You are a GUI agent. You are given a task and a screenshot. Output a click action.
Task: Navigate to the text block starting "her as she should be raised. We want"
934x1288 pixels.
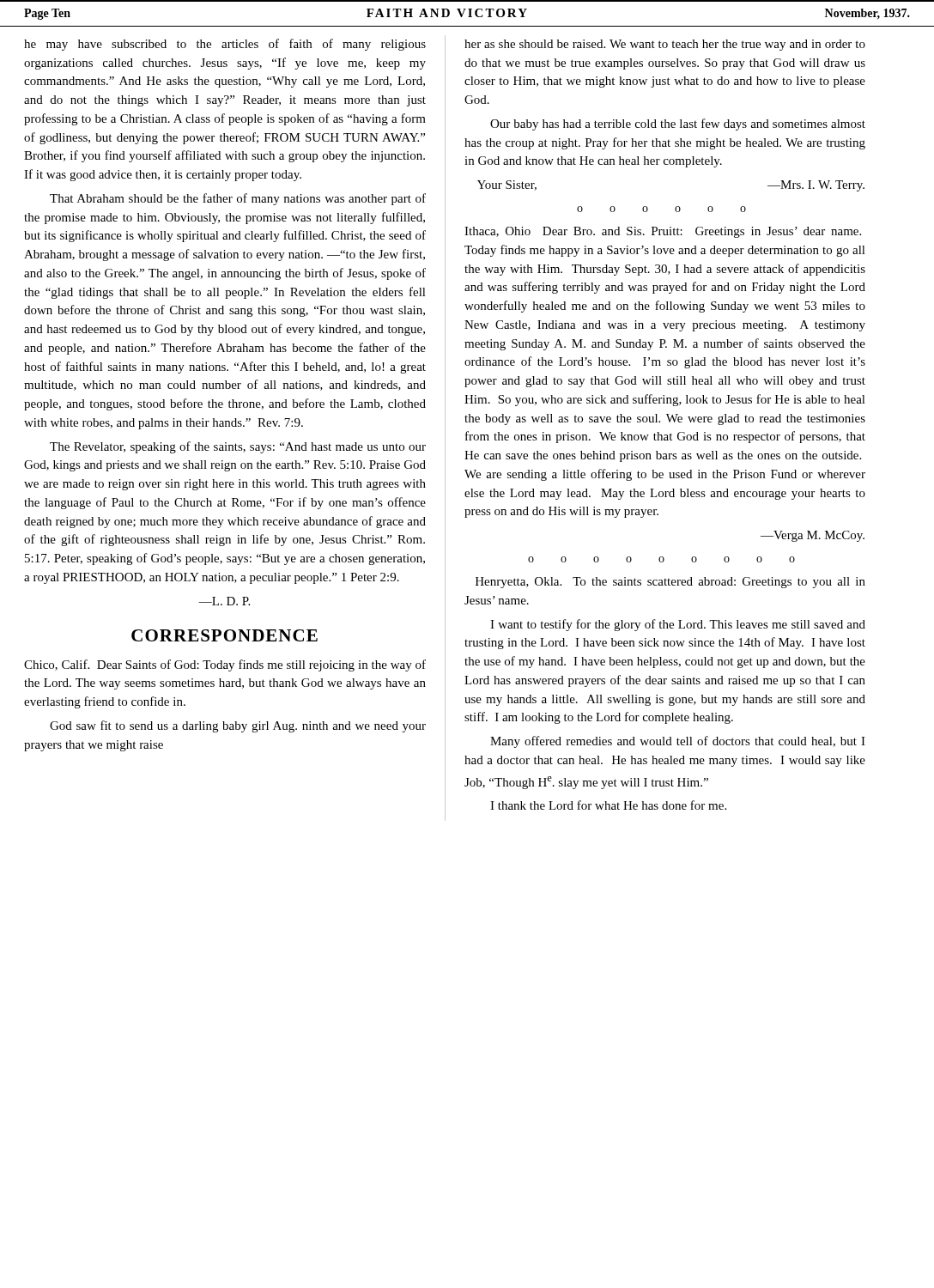[665, 72]
